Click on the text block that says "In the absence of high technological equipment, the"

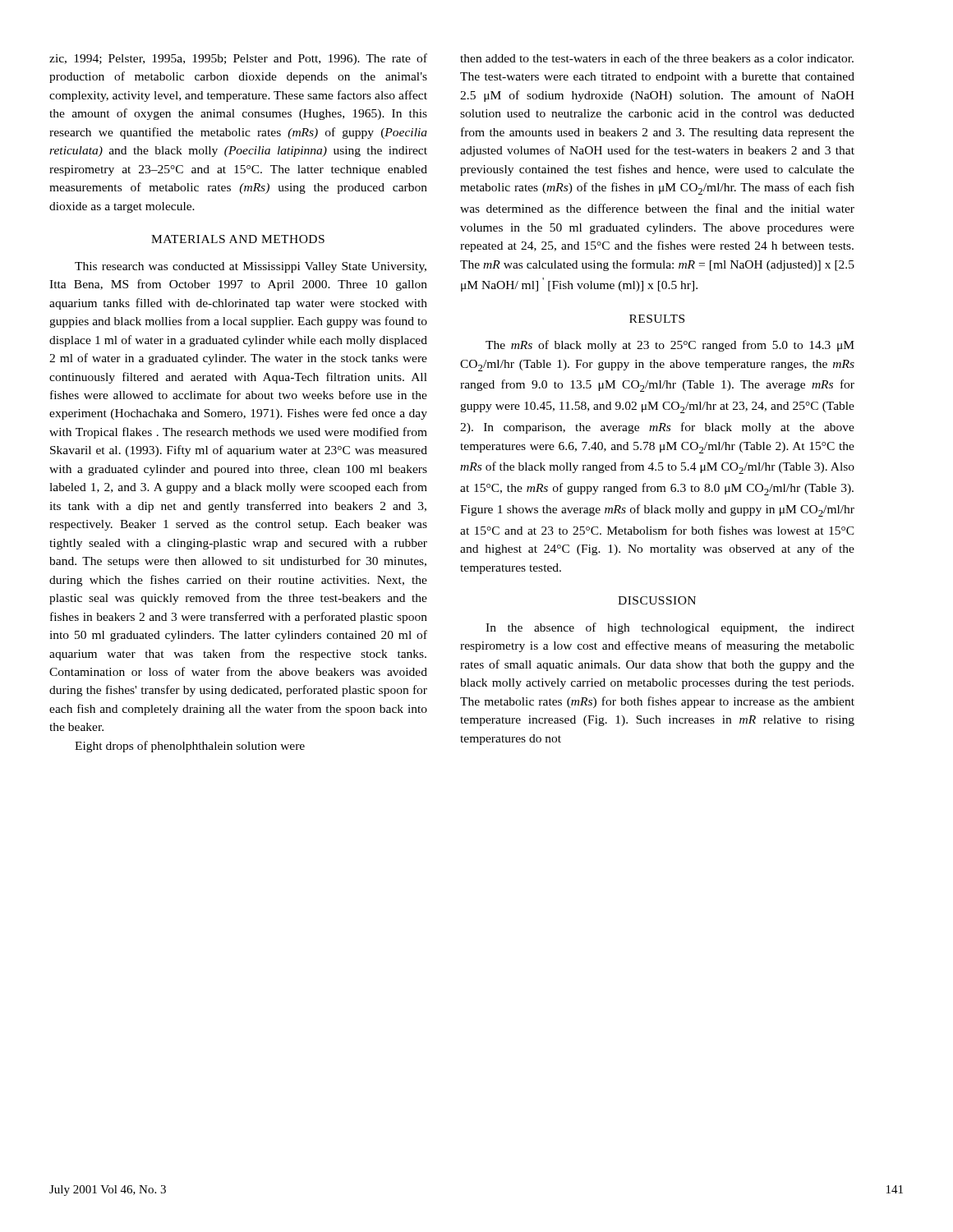[657, 683]
